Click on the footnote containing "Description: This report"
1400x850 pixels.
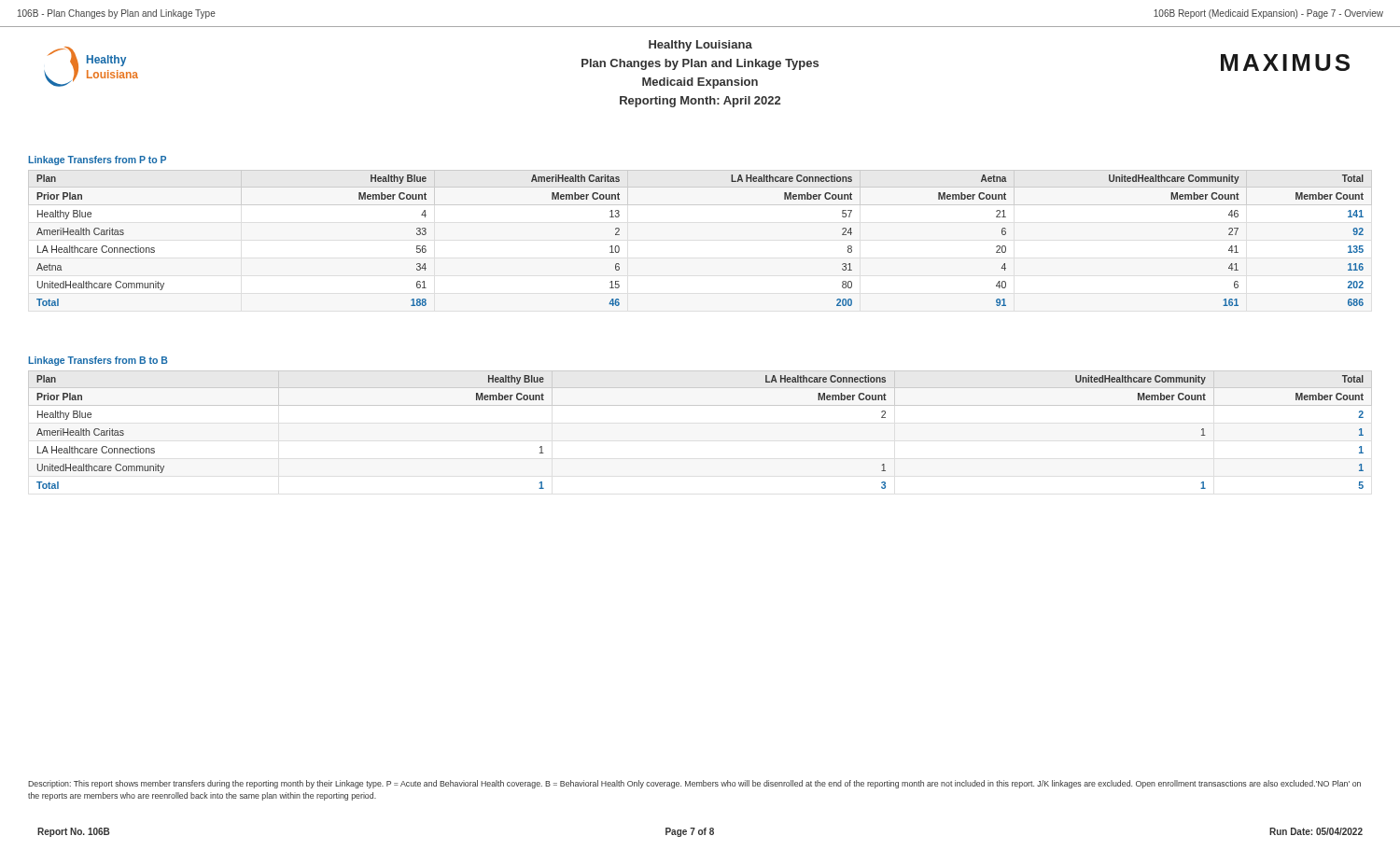tap(695, 790)
